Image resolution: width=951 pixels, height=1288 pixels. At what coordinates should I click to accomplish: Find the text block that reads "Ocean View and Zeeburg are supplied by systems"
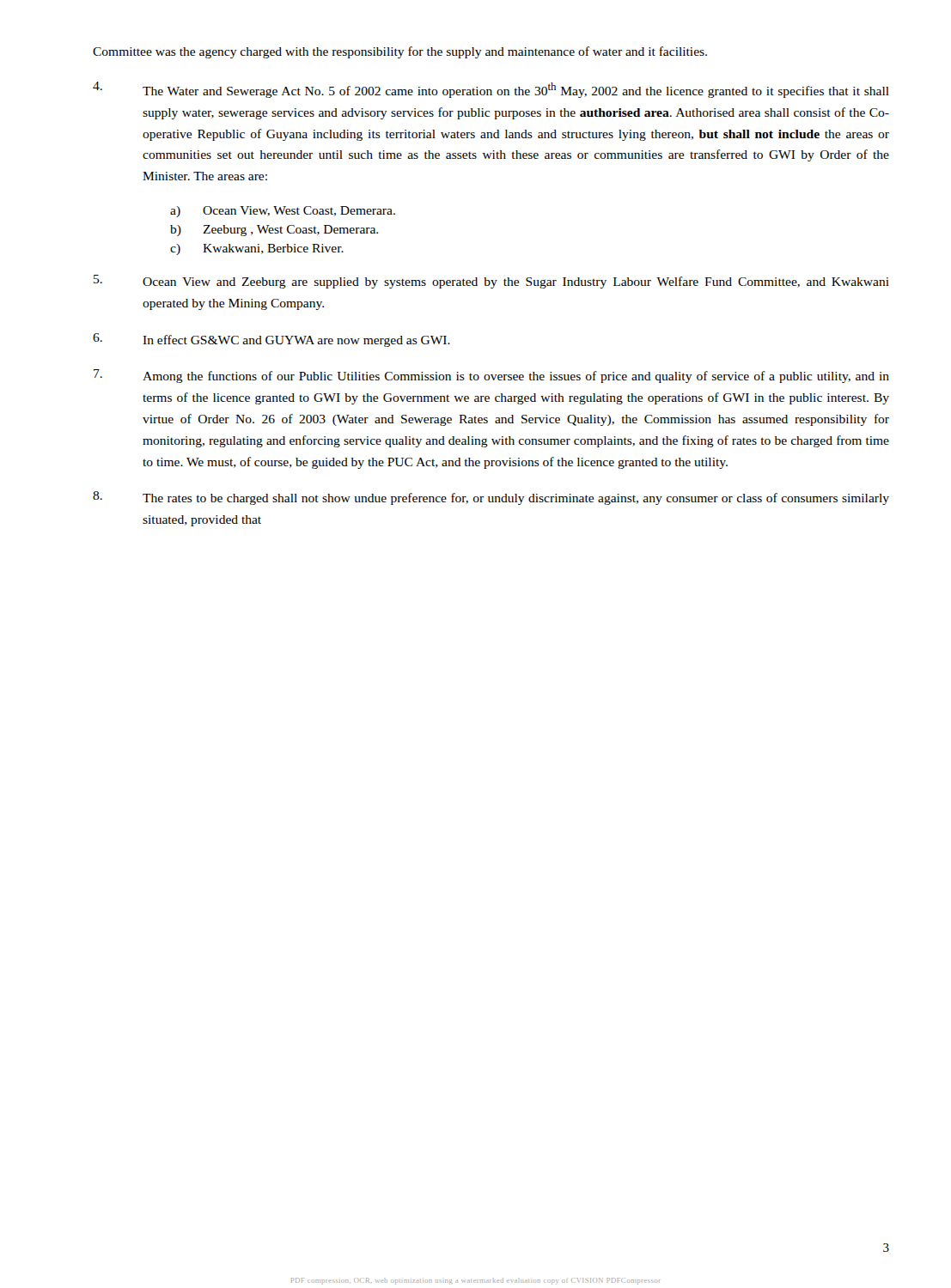point(491,293)
